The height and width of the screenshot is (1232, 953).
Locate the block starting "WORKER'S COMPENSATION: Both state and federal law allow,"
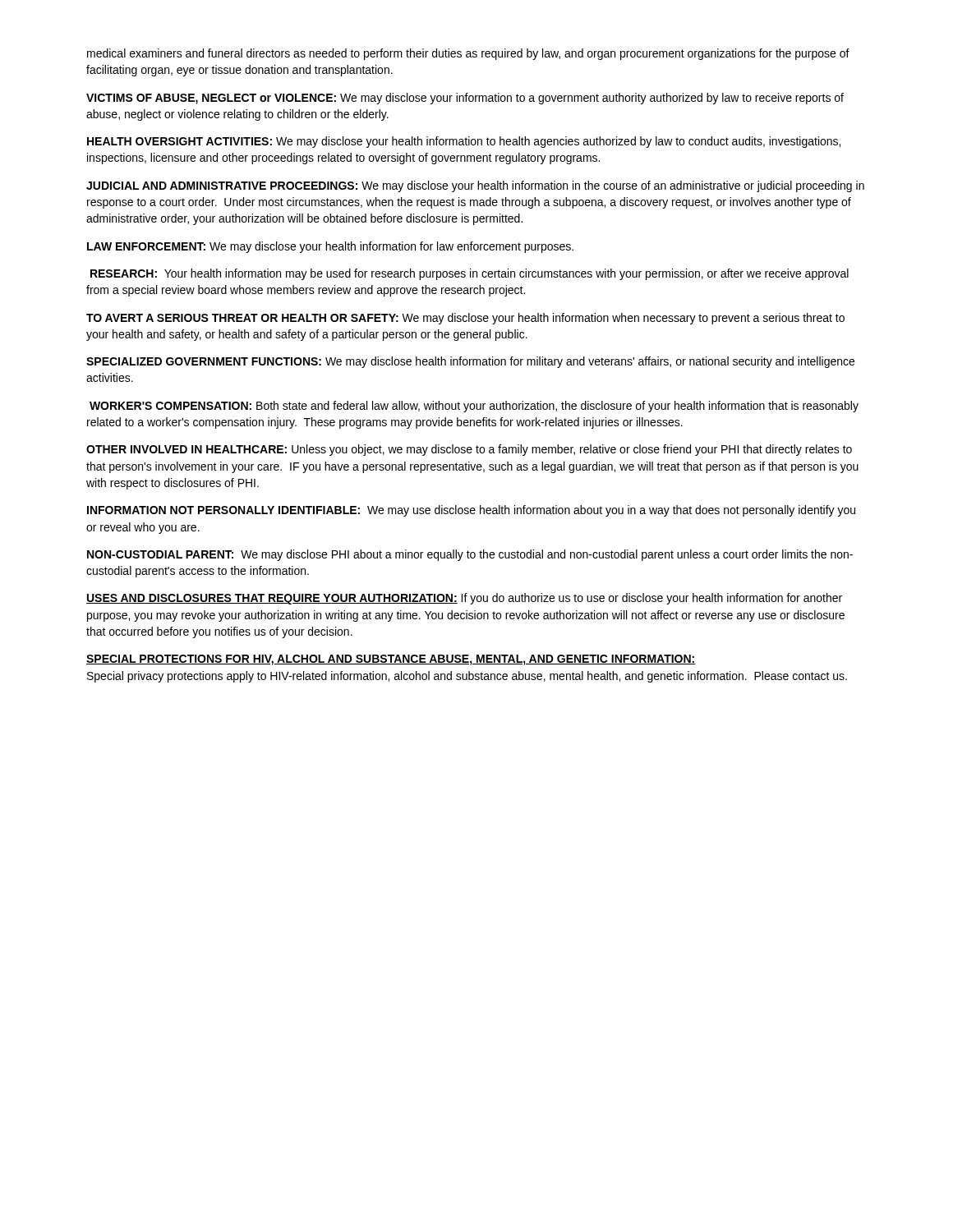point(472,414)
